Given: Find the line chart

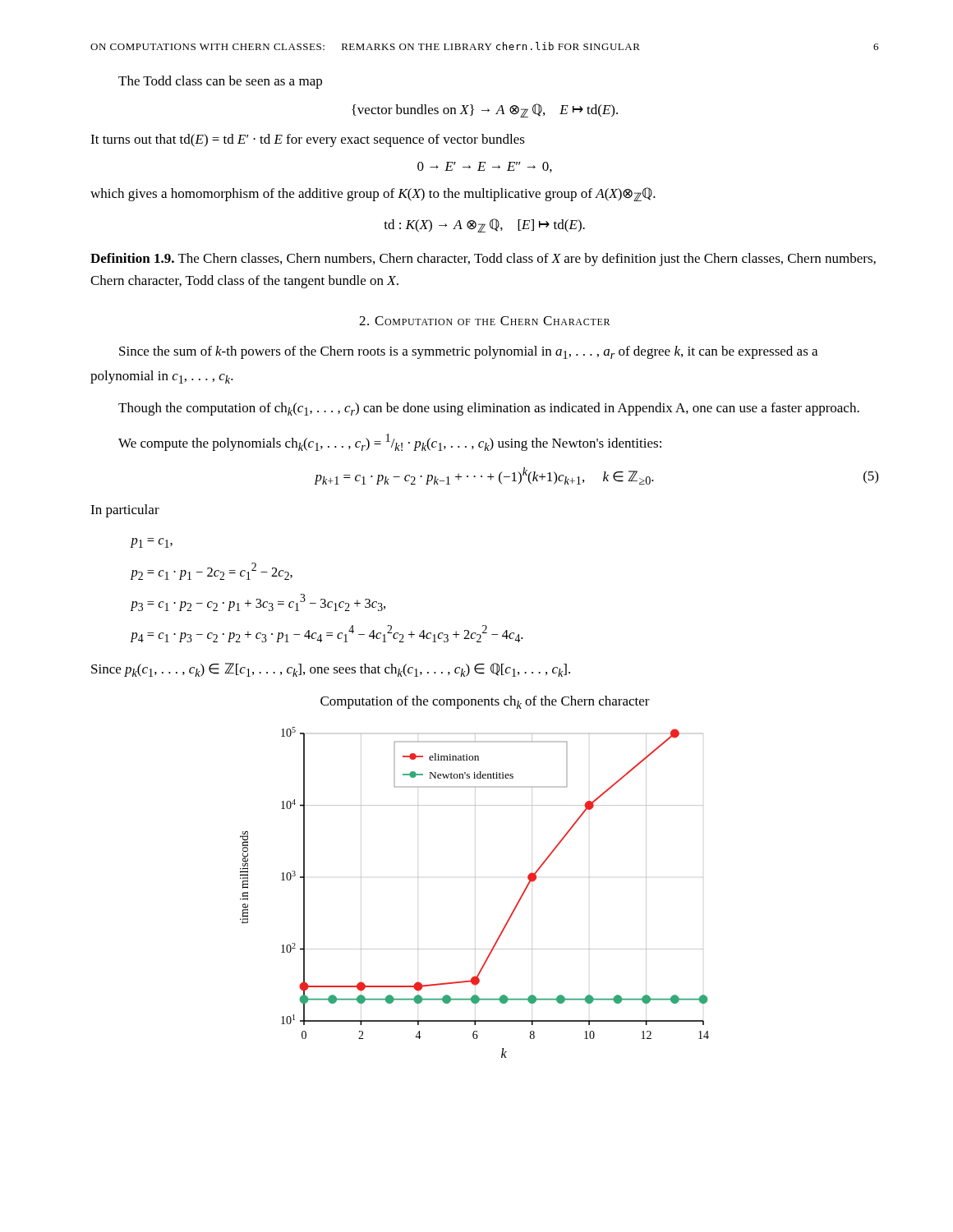Looking at the screenshot, I should 485,896.
